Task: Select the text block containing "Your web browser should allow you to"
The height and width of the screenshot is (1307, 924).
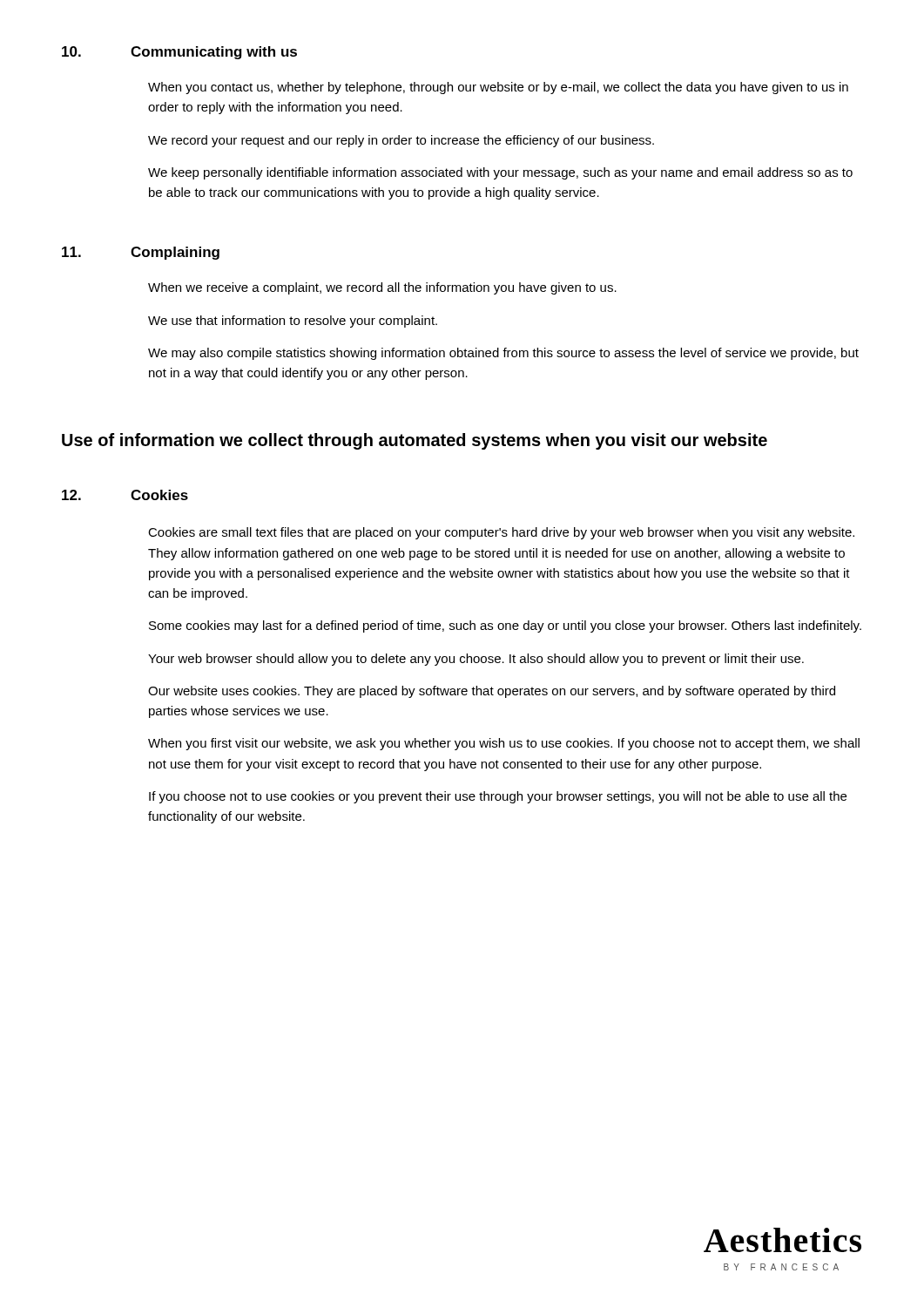Action: pyautogui.click(x=476, y=658)
